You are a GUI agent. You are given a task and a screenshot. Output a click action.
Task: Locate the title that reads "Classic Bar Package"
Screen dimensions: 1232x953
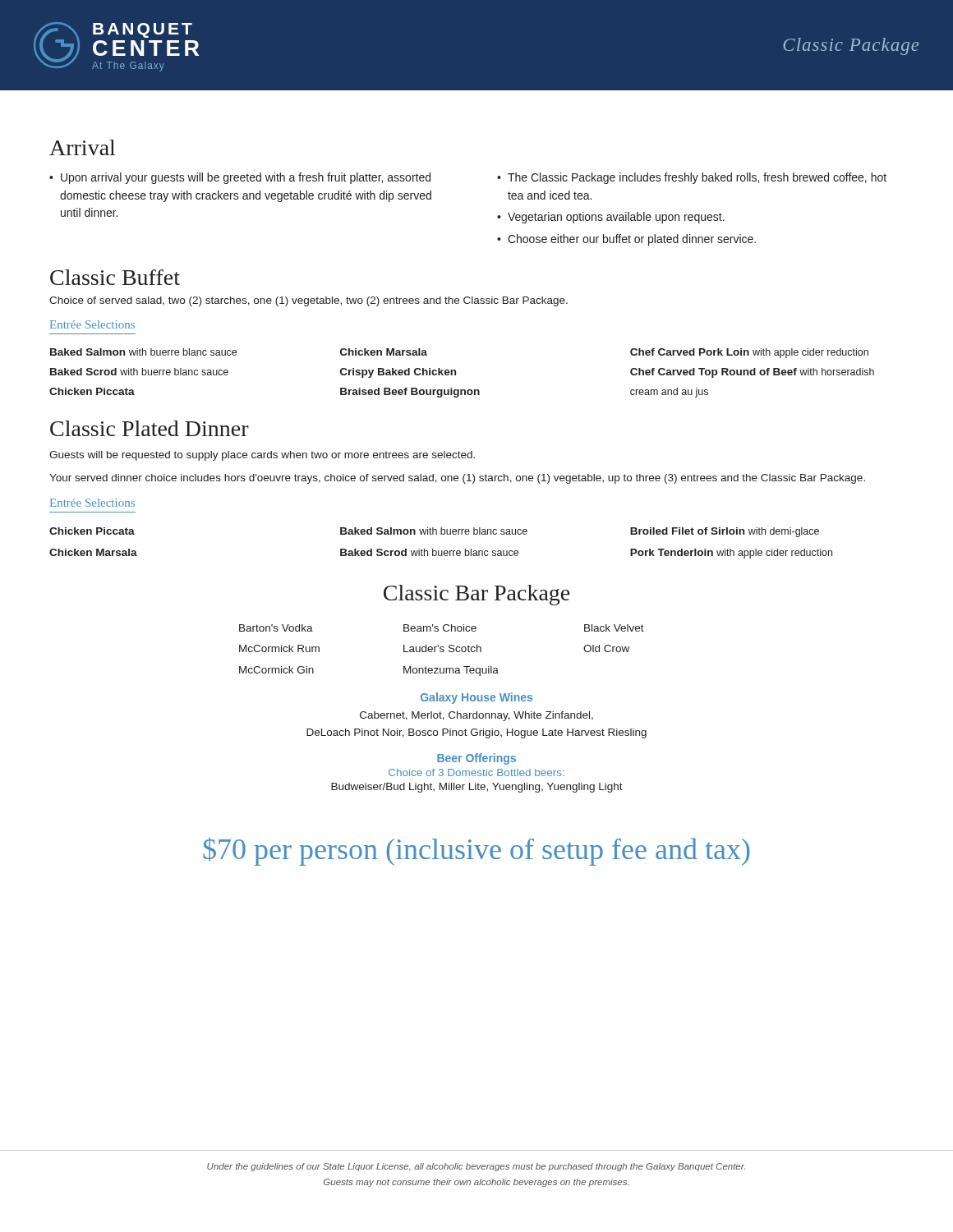click(476, 592)
